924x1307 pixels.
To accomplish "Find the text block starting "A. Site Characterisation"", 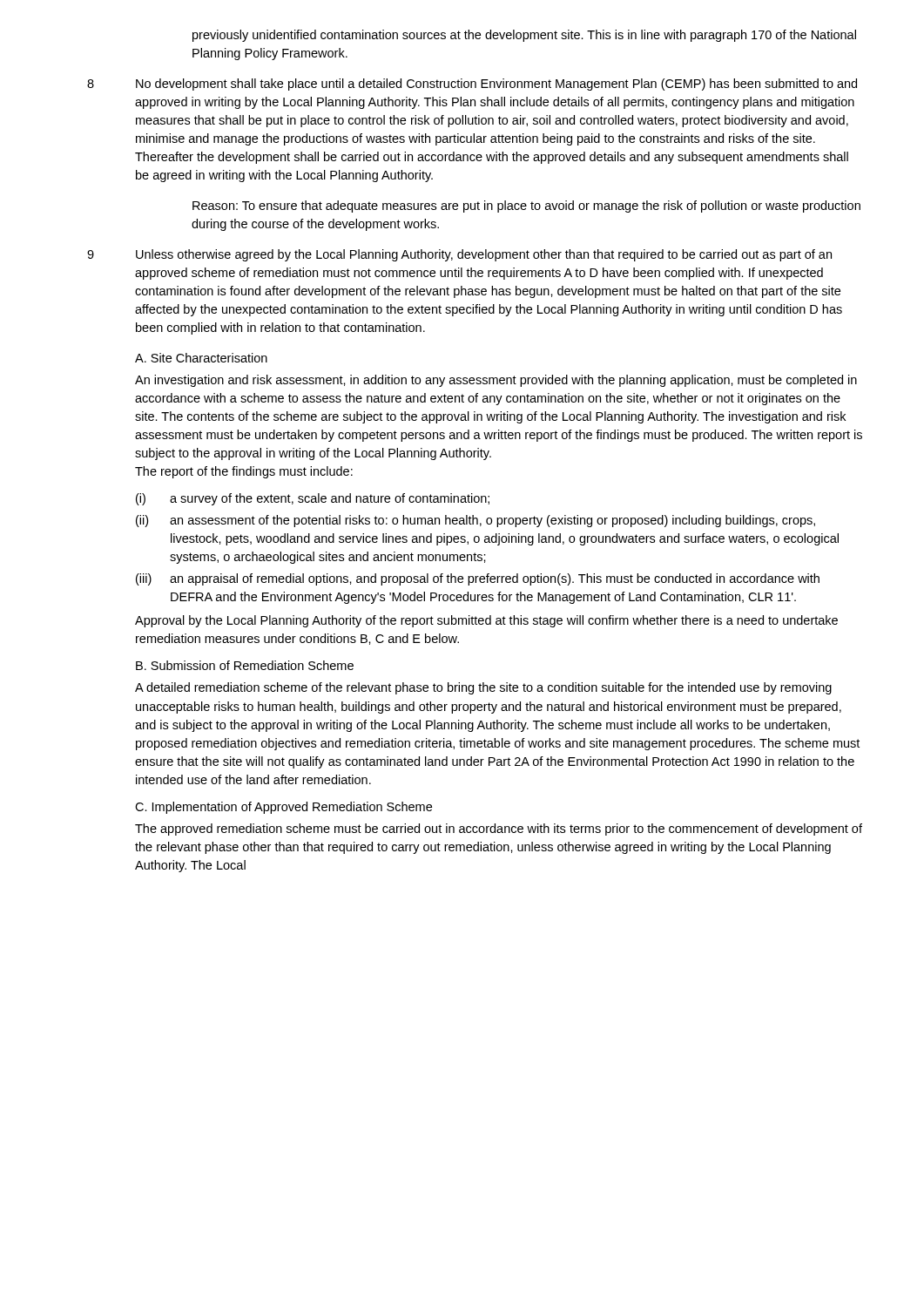I will click(201, 358).
